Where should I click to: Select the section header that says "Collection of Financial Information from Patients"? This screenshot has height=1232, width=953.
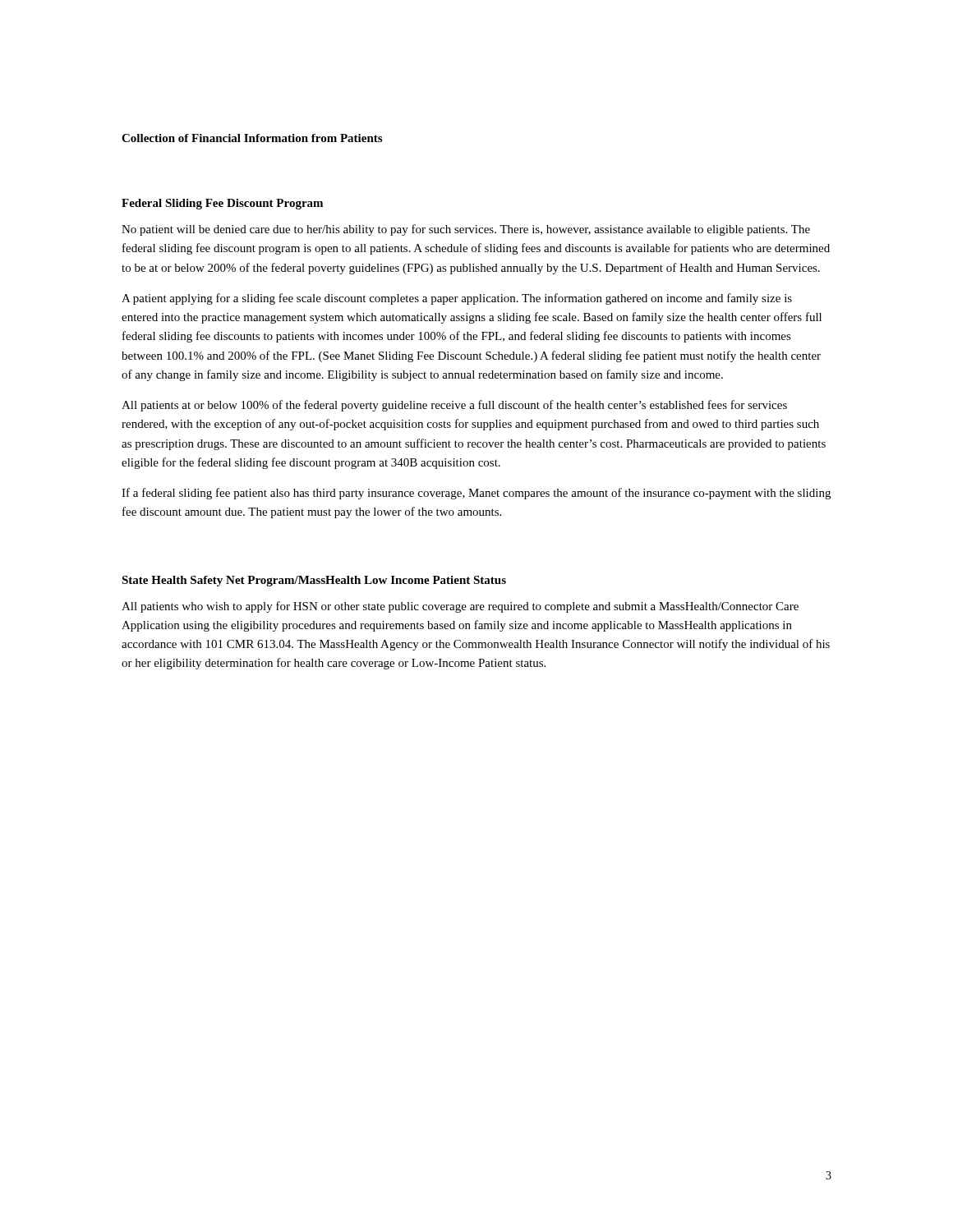(252, 138)
